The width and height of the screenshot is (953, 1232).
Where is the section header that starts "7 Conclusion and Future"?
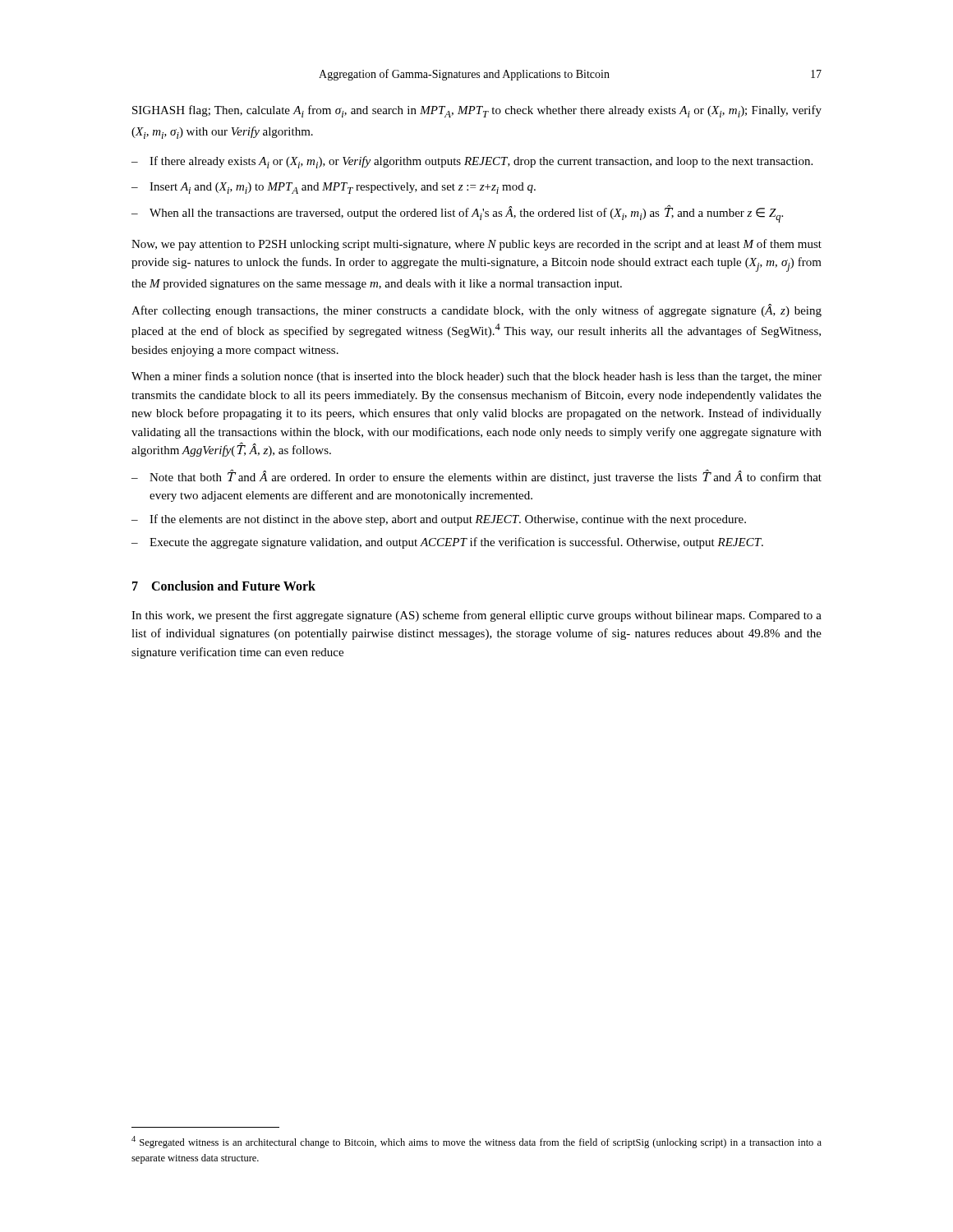point(223,586)
